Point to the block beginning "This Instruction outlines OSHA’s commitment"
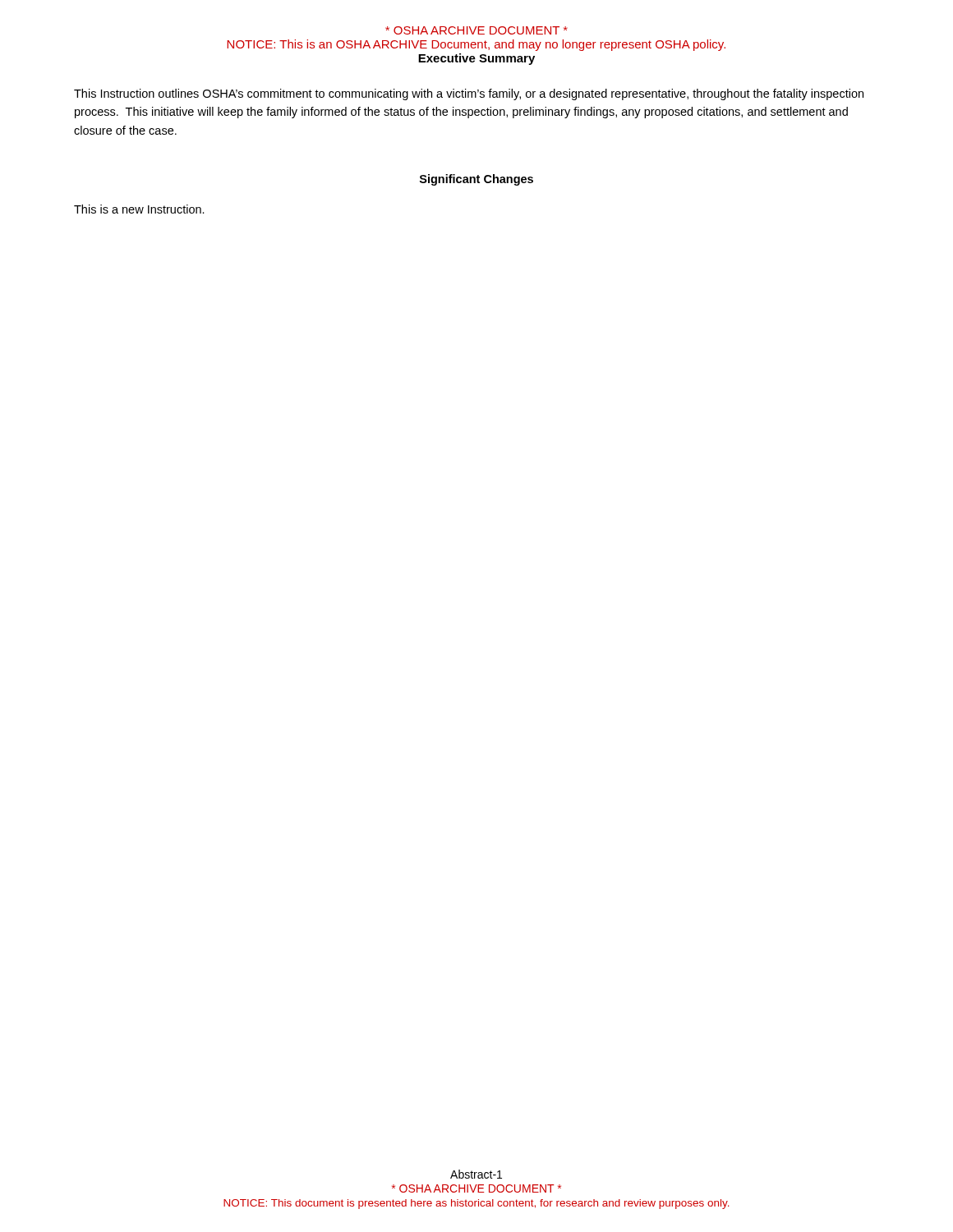 (x=469, y=112)
